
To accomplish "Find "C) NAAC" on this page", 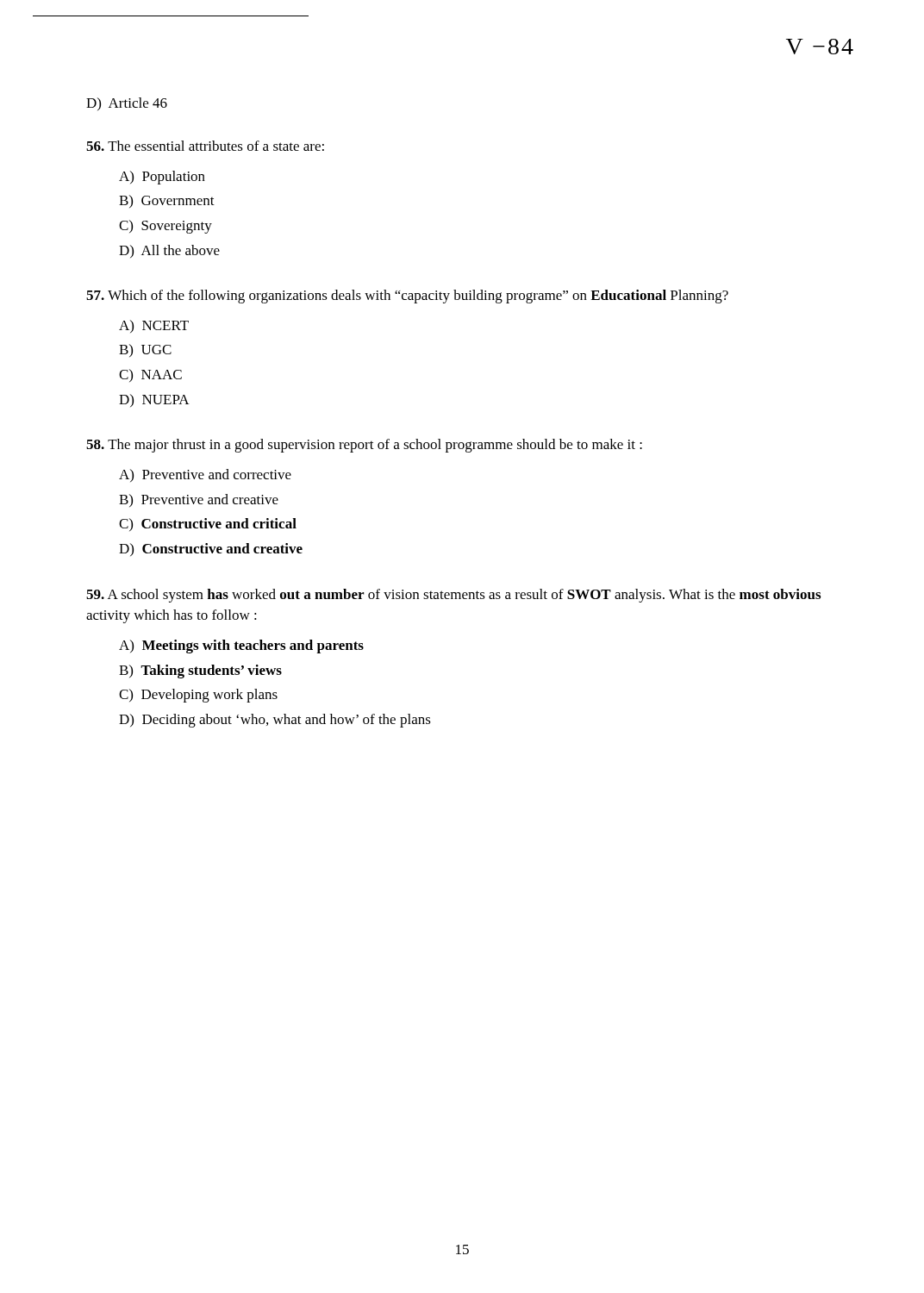I will point(151,375).
